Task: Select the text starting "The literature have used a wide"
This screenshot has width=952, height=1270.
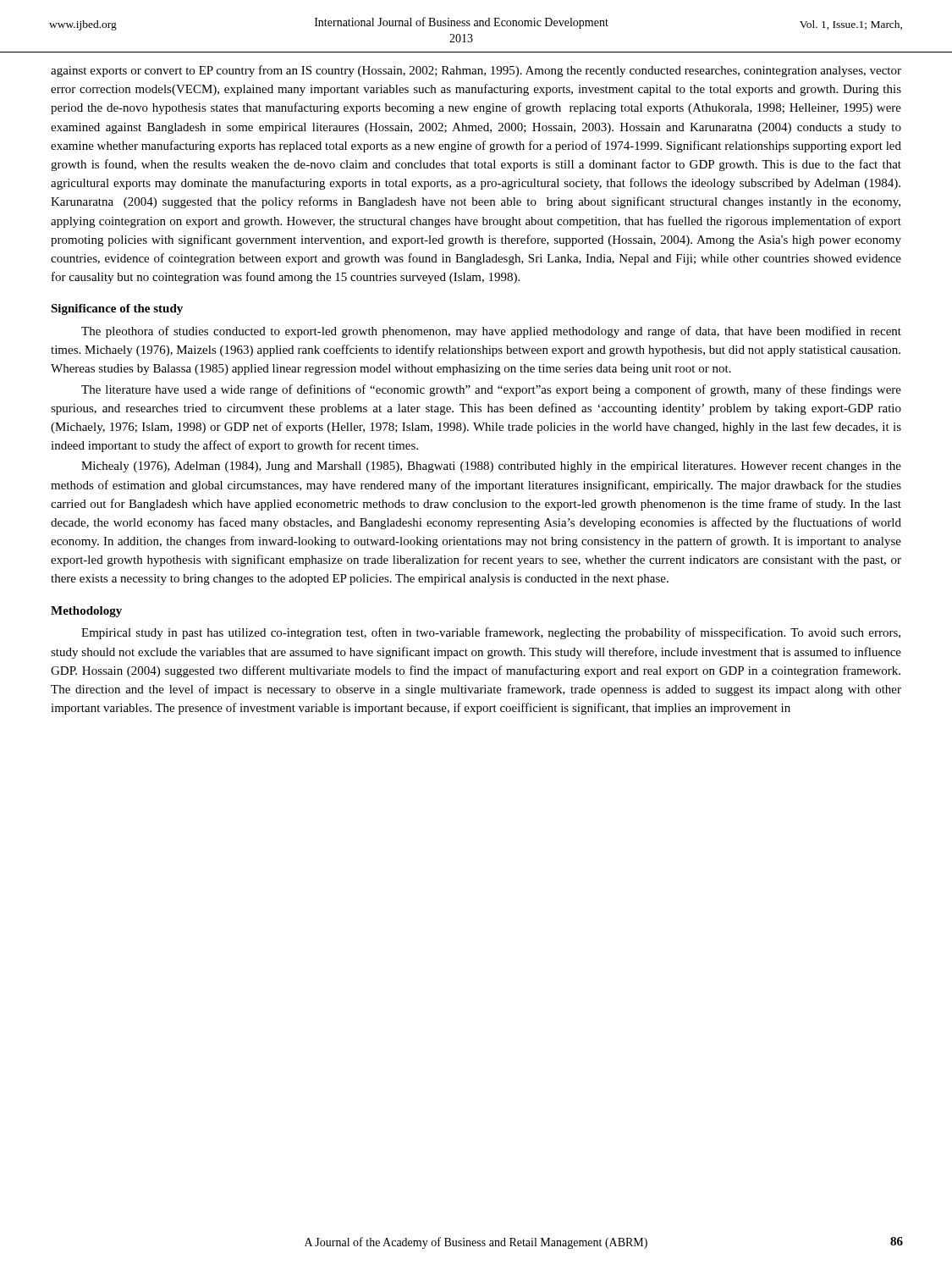Action: pos(476,417)
